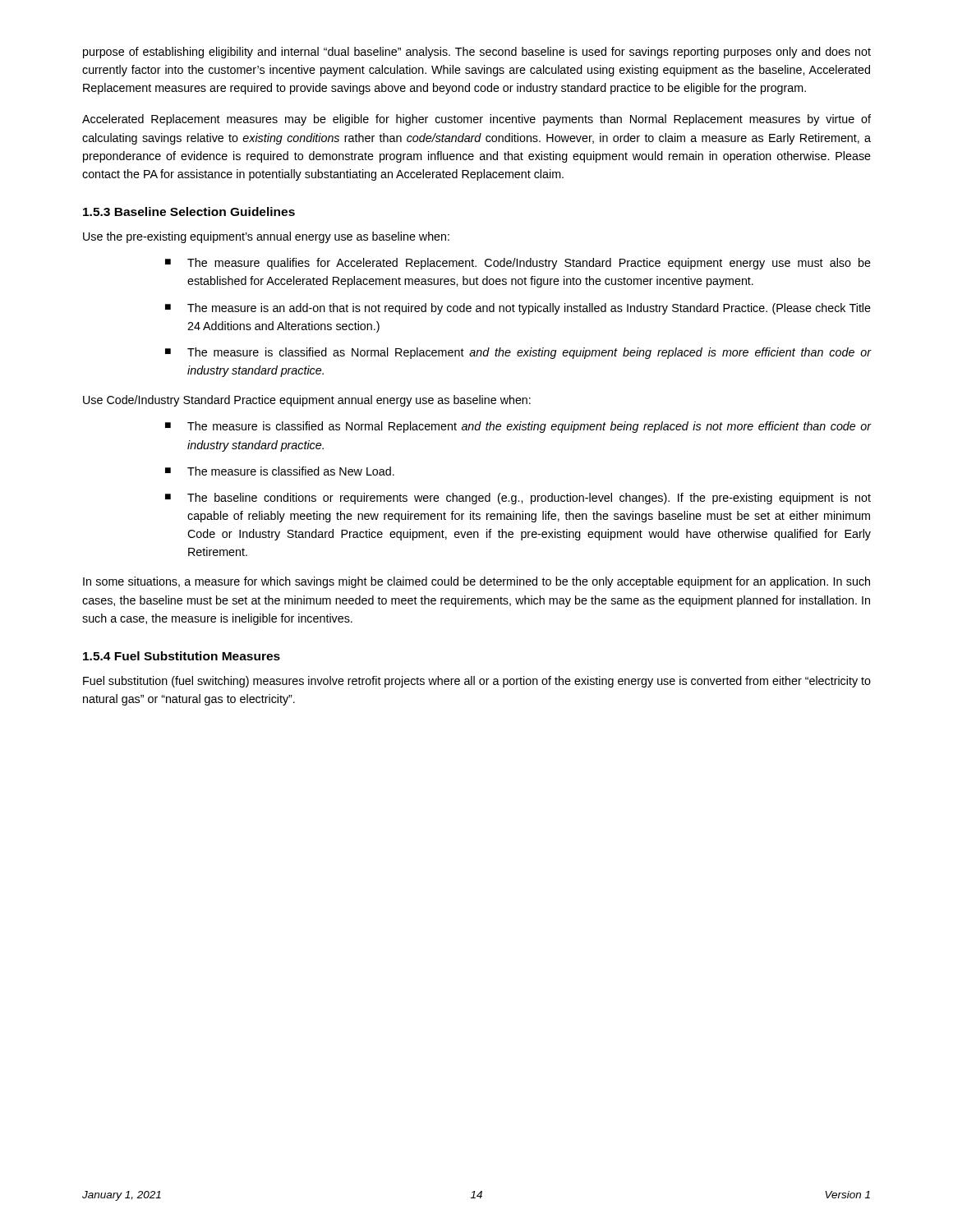
Task: Find the region starting "■ The measure is an add-on that"
Action: (x=518, y=317)
